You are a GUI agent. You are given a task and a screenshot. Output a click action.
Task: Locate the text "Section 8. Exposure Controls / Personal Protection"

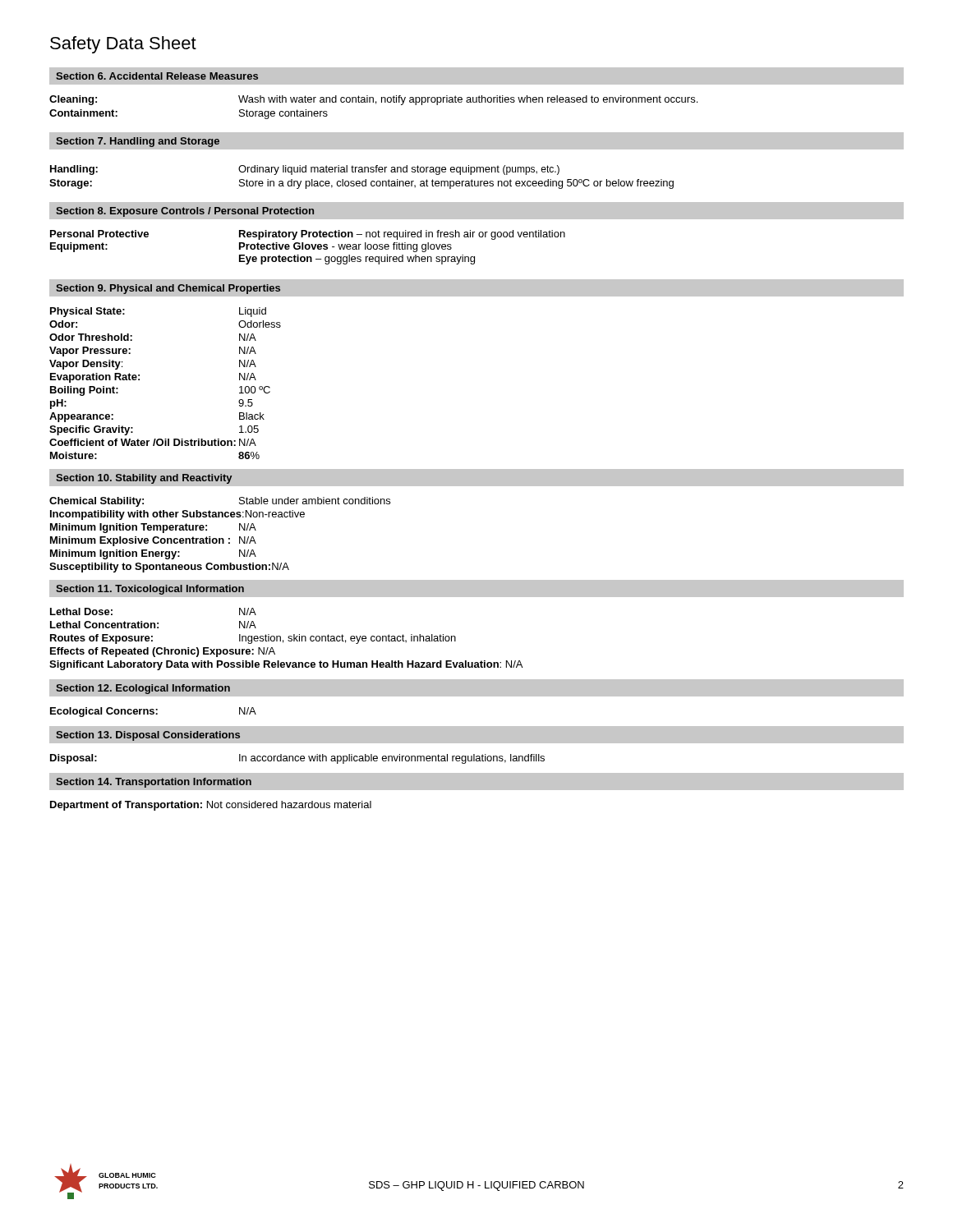tap(185, 211)
